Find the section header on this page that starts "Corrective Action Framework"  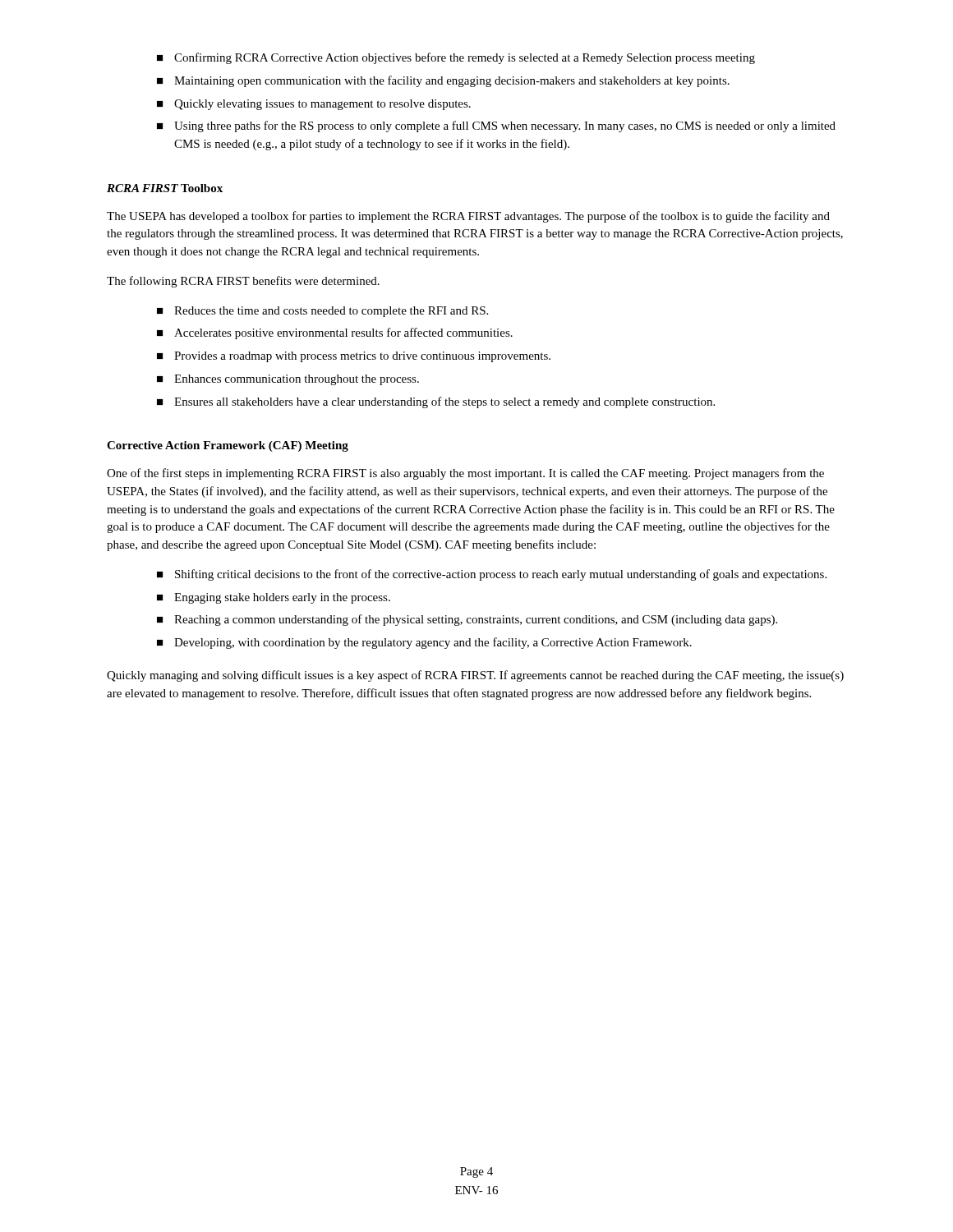pos(227,445)
